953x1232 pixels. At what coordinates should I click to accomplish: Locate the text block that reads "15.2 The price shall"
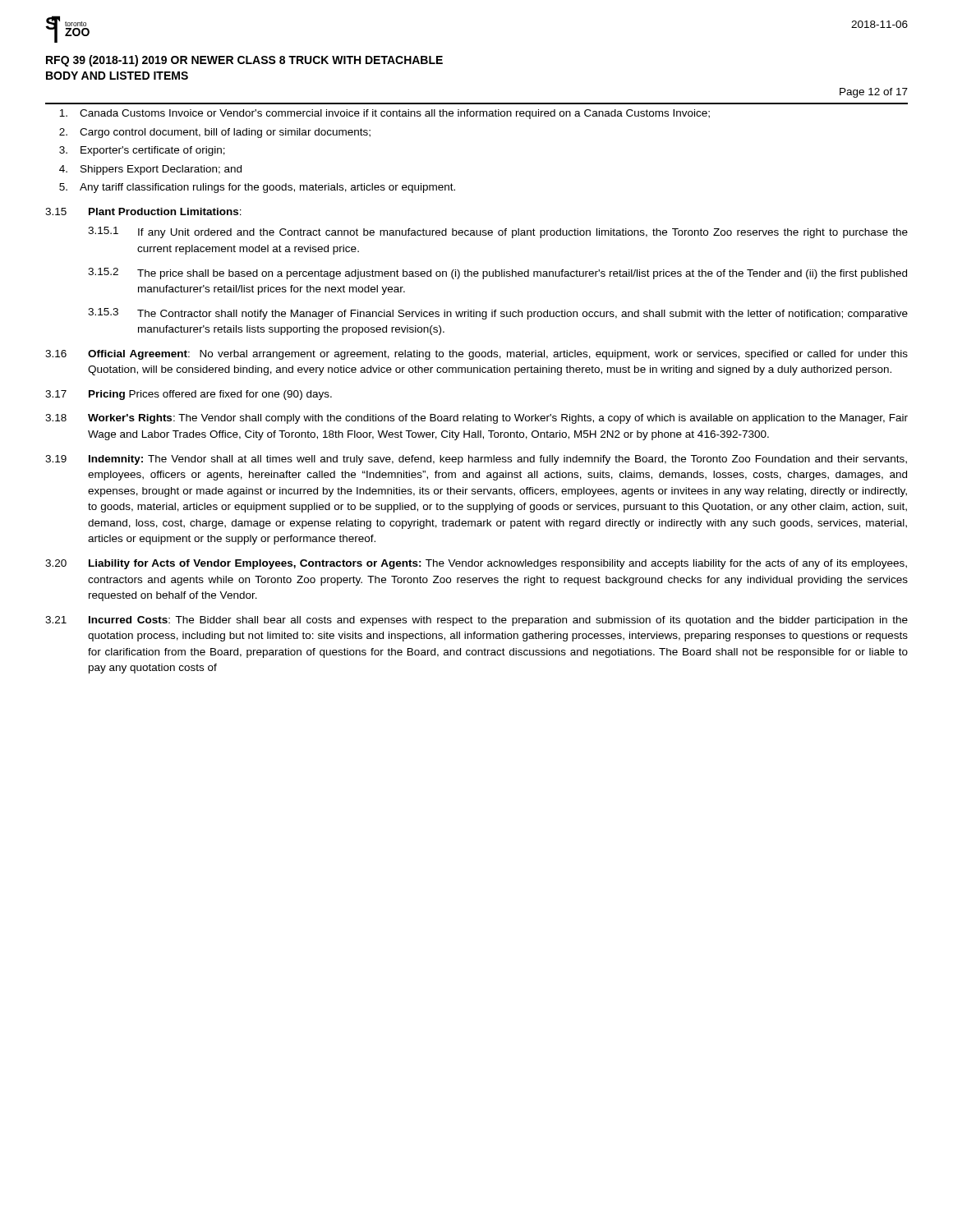click(498, 281)
